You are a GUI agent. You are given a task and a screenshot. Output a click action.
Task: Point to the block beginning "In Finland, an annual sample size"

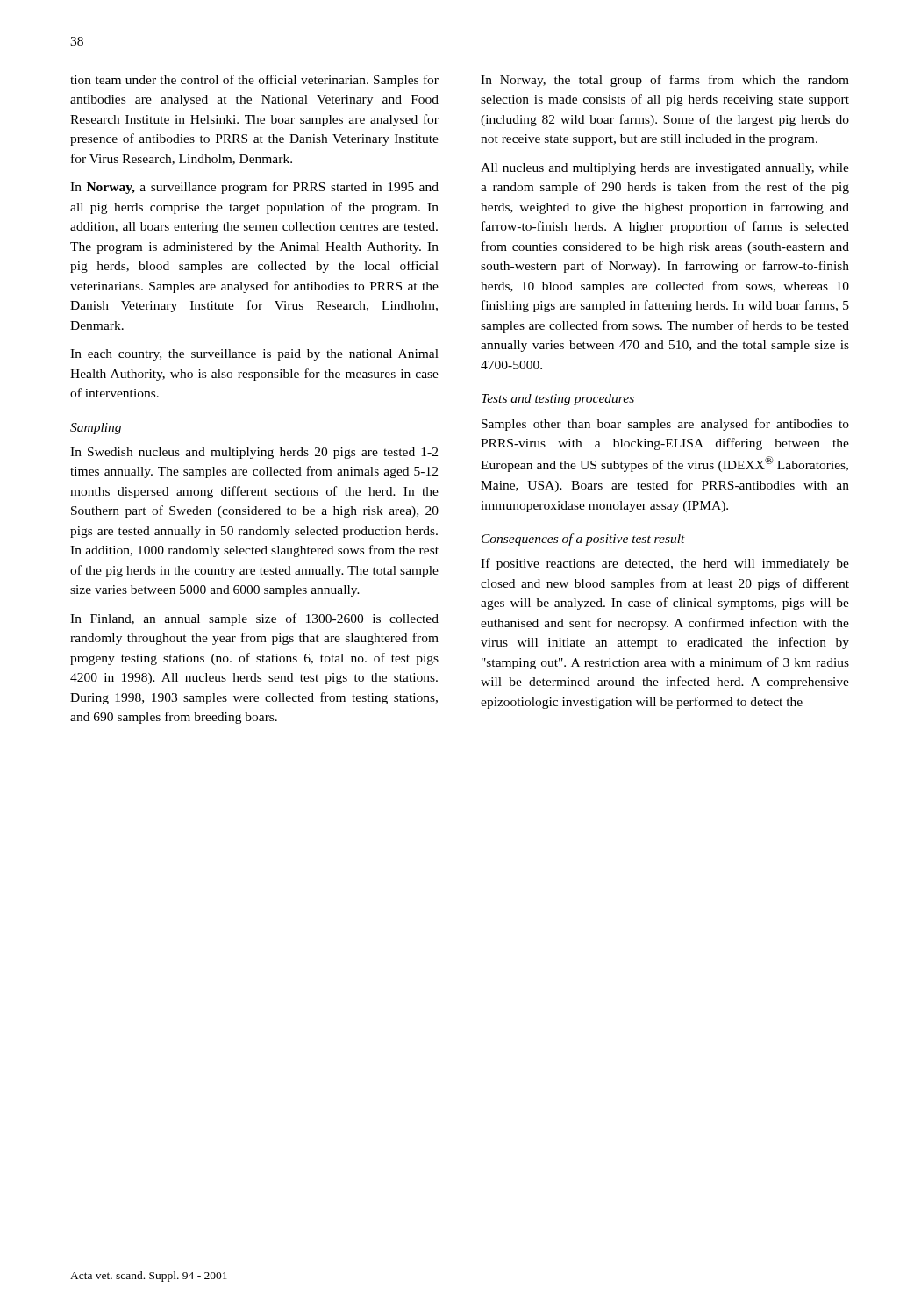coord(254,668)
